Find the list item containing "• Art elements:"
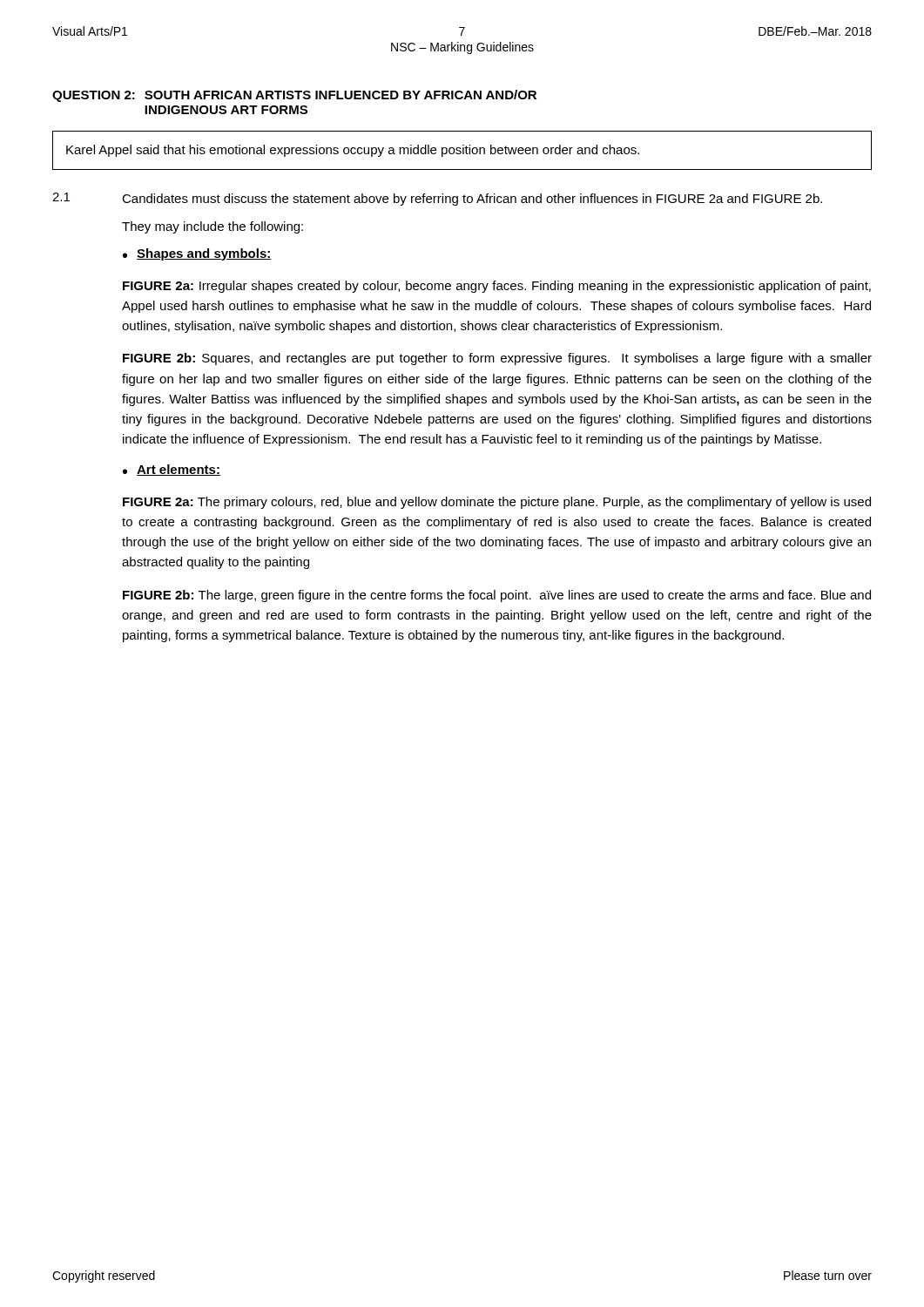The width and height of the screenshot is (924, 1307). point(171,472)
